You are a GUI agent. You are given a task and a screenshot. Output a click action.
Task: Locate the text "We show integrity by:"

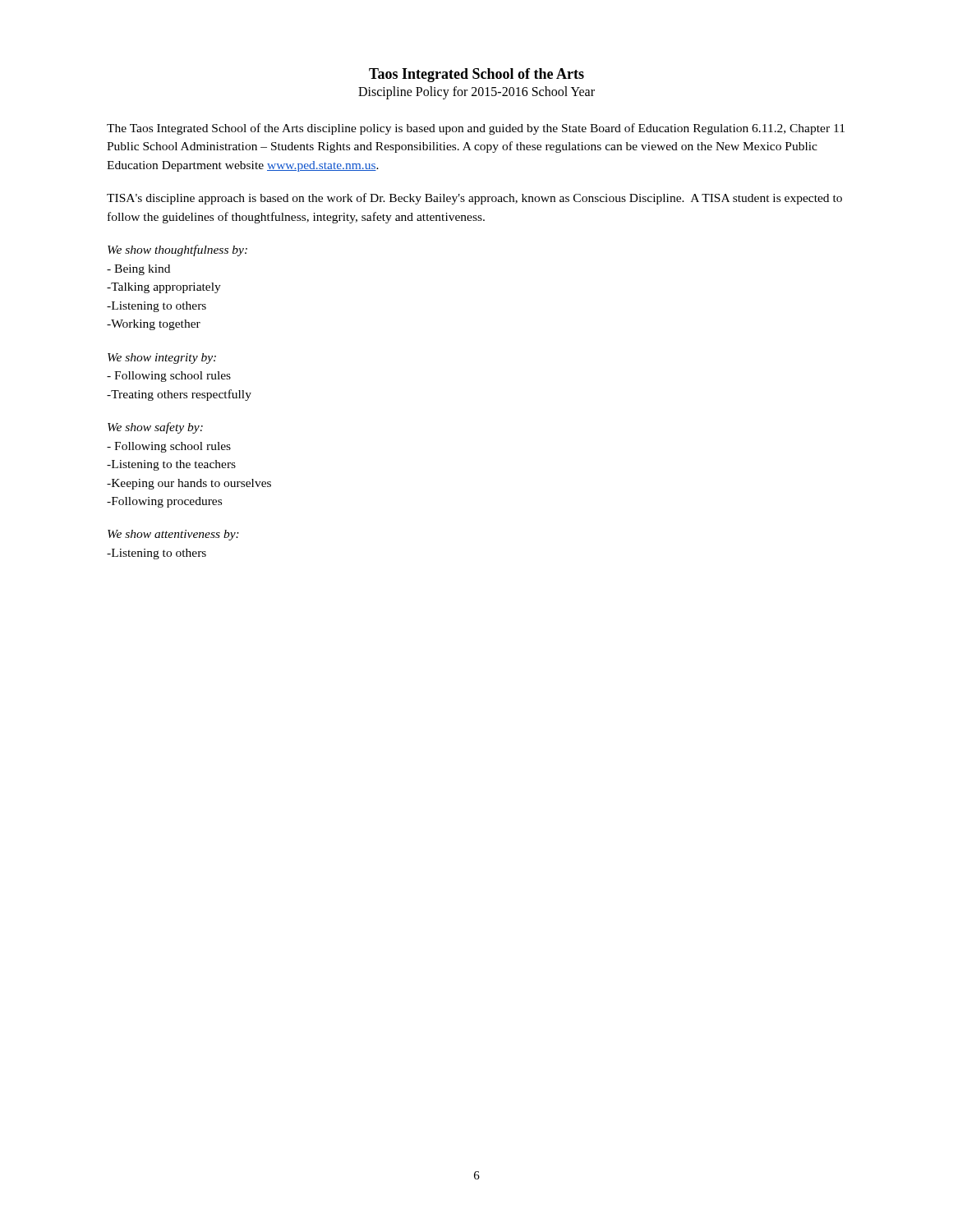[x=162, y=357]
